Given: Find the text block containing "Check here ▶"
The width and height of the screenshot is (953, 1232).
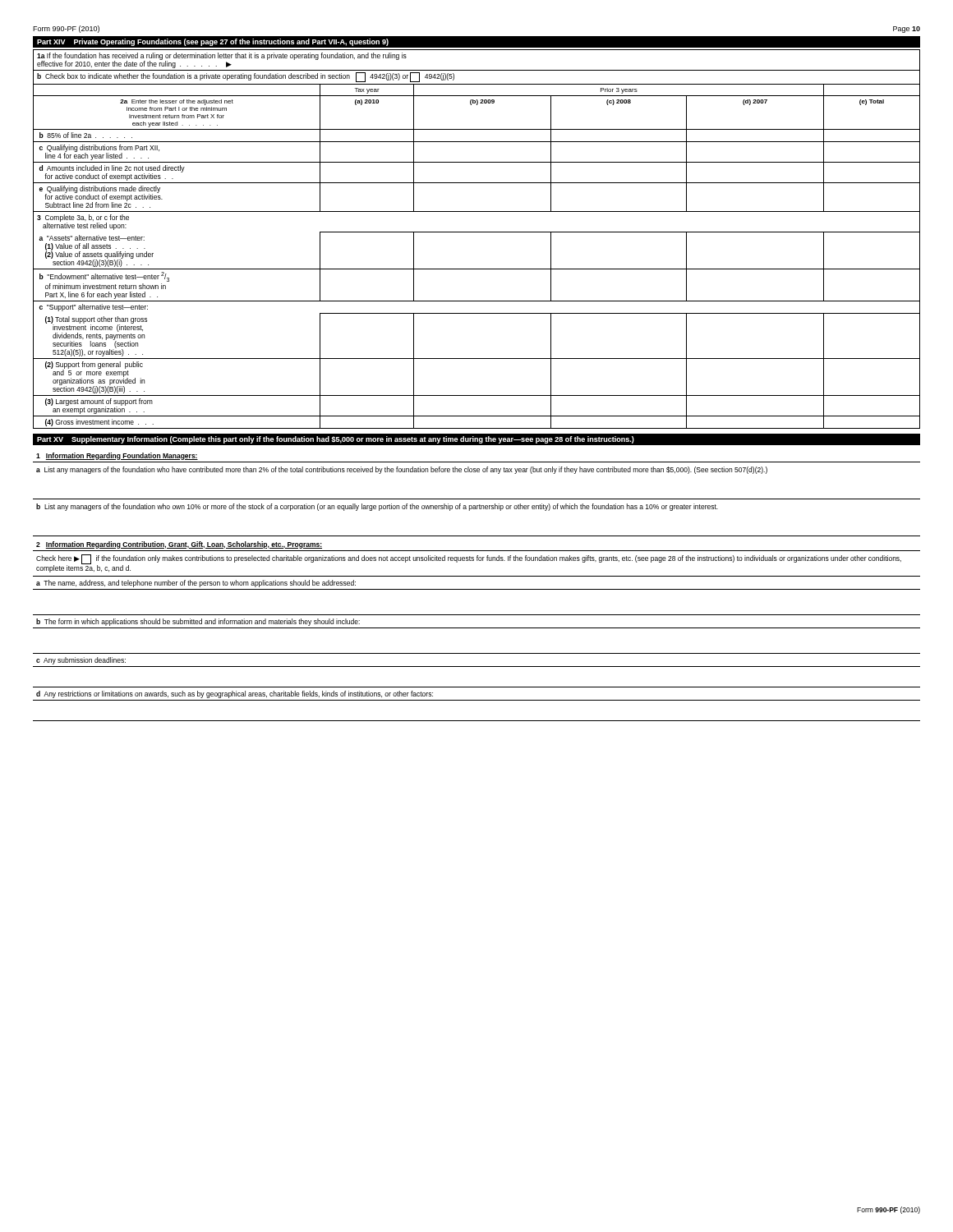Looking at the screenshot, I should point(469,563).
